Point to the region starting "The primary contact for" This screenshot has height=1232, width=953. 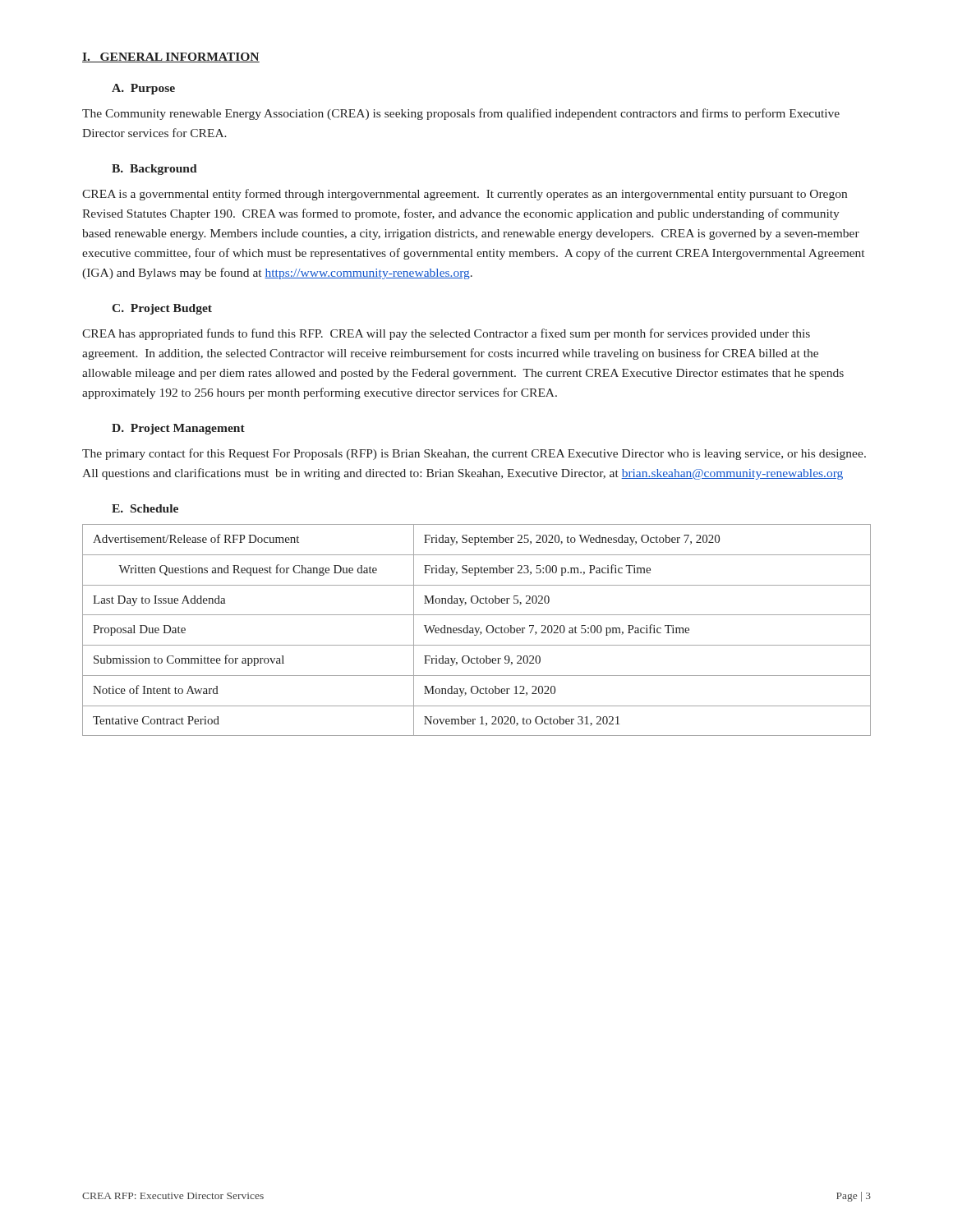tap(476, 463)
